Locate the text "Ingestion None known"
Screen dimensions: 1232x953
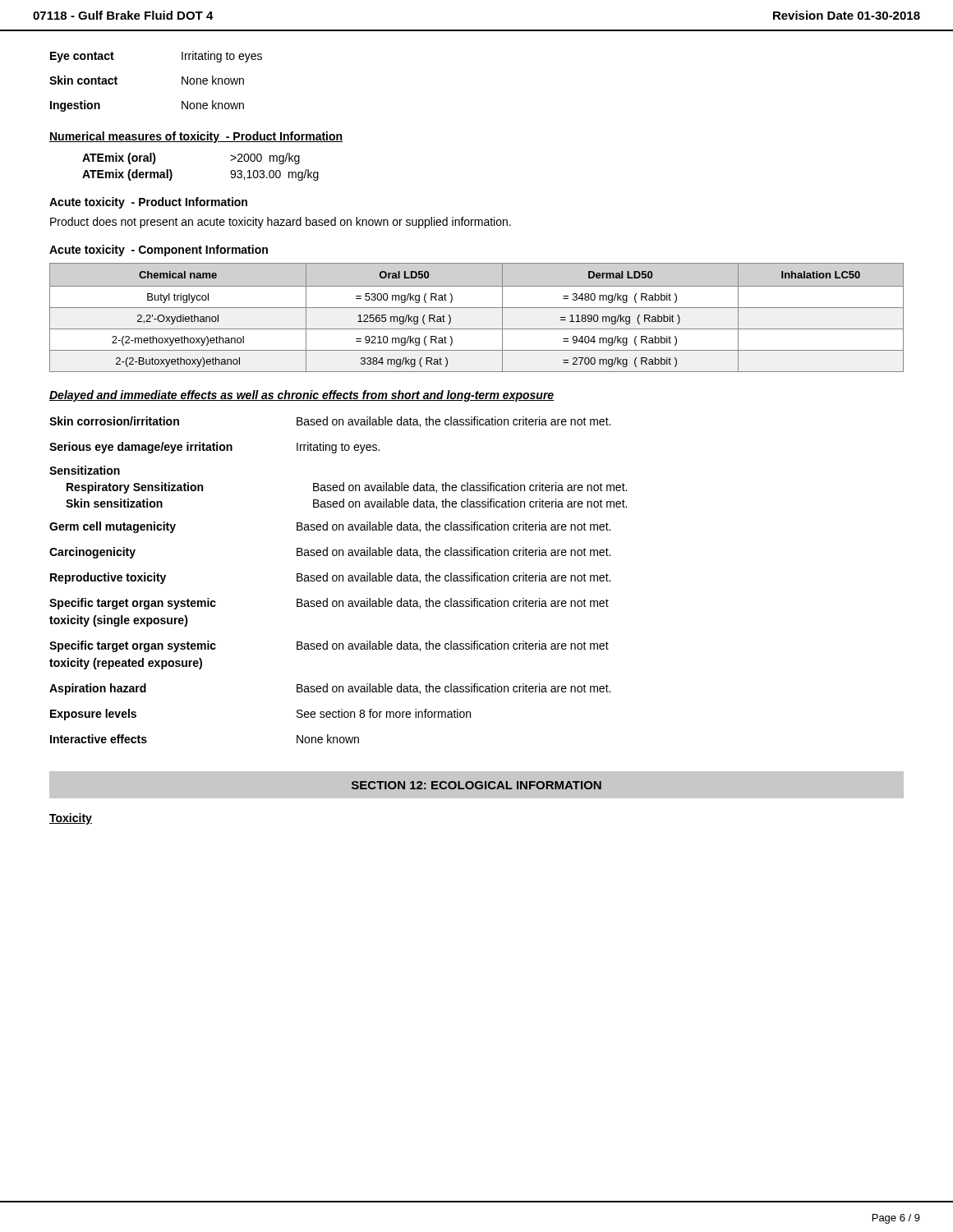pos(74,106)
